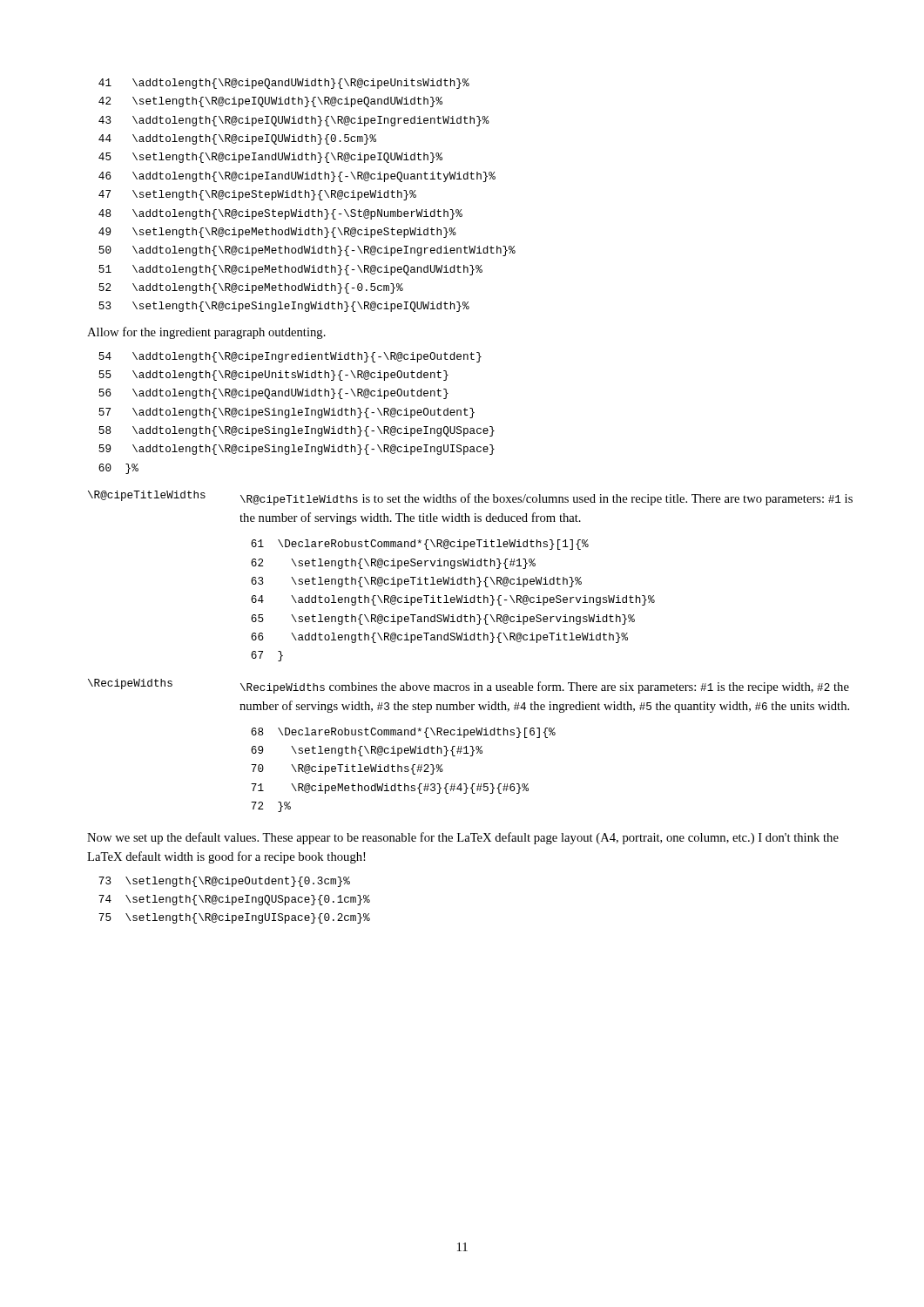Select the list item that reads "68 \DeclareRobustCommand*{\RecipeWidths}[6]{% 69 \setlength{\R@cipeWidth}{#1}% 70 \R@cipeTitleWidths{#2}% 71"
Viewport: 924px width, 1307px height.
[403, 733]
